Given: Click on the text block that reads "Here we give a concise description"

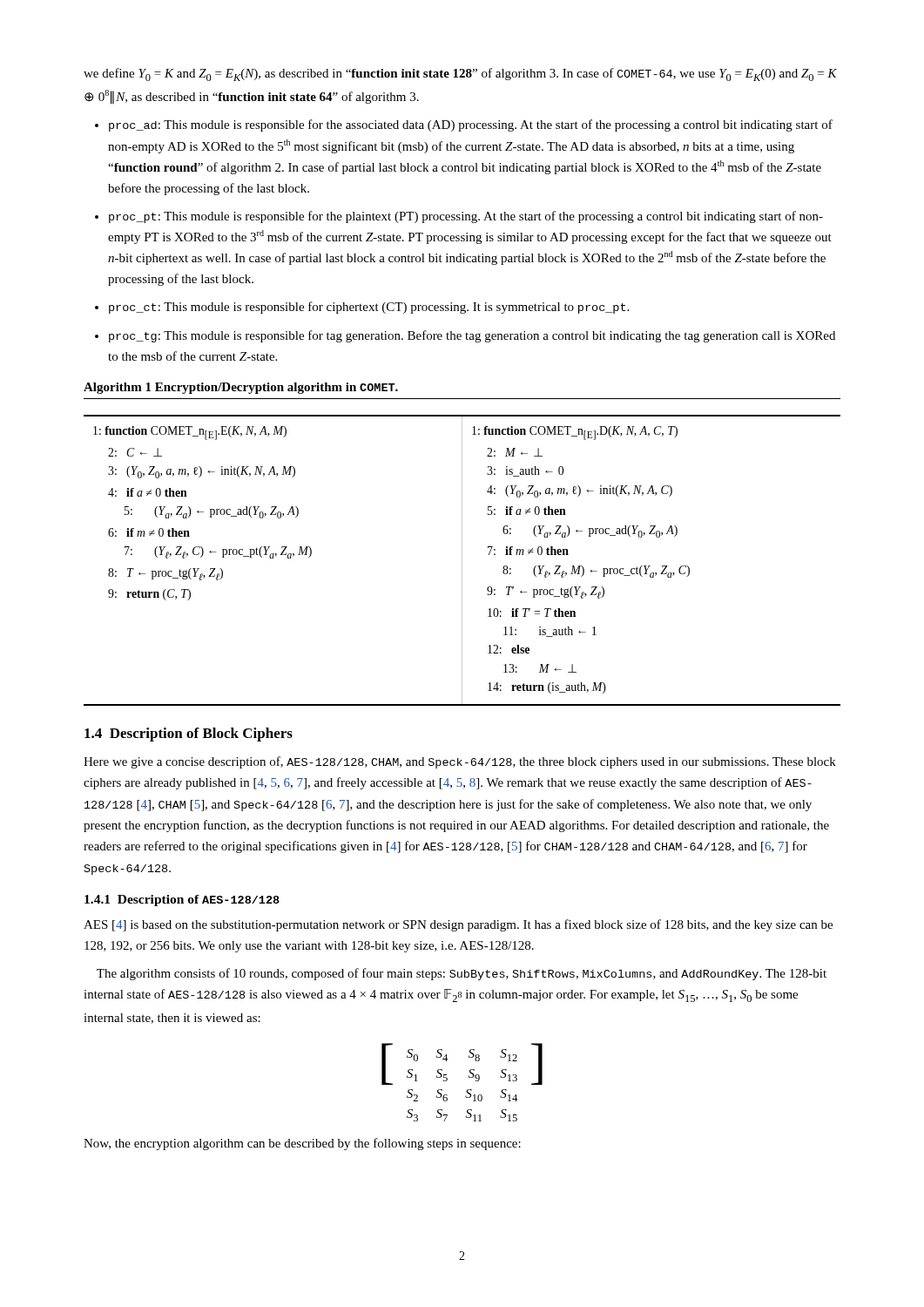Looking at the screenshot, I should click(x=460, y=815).
